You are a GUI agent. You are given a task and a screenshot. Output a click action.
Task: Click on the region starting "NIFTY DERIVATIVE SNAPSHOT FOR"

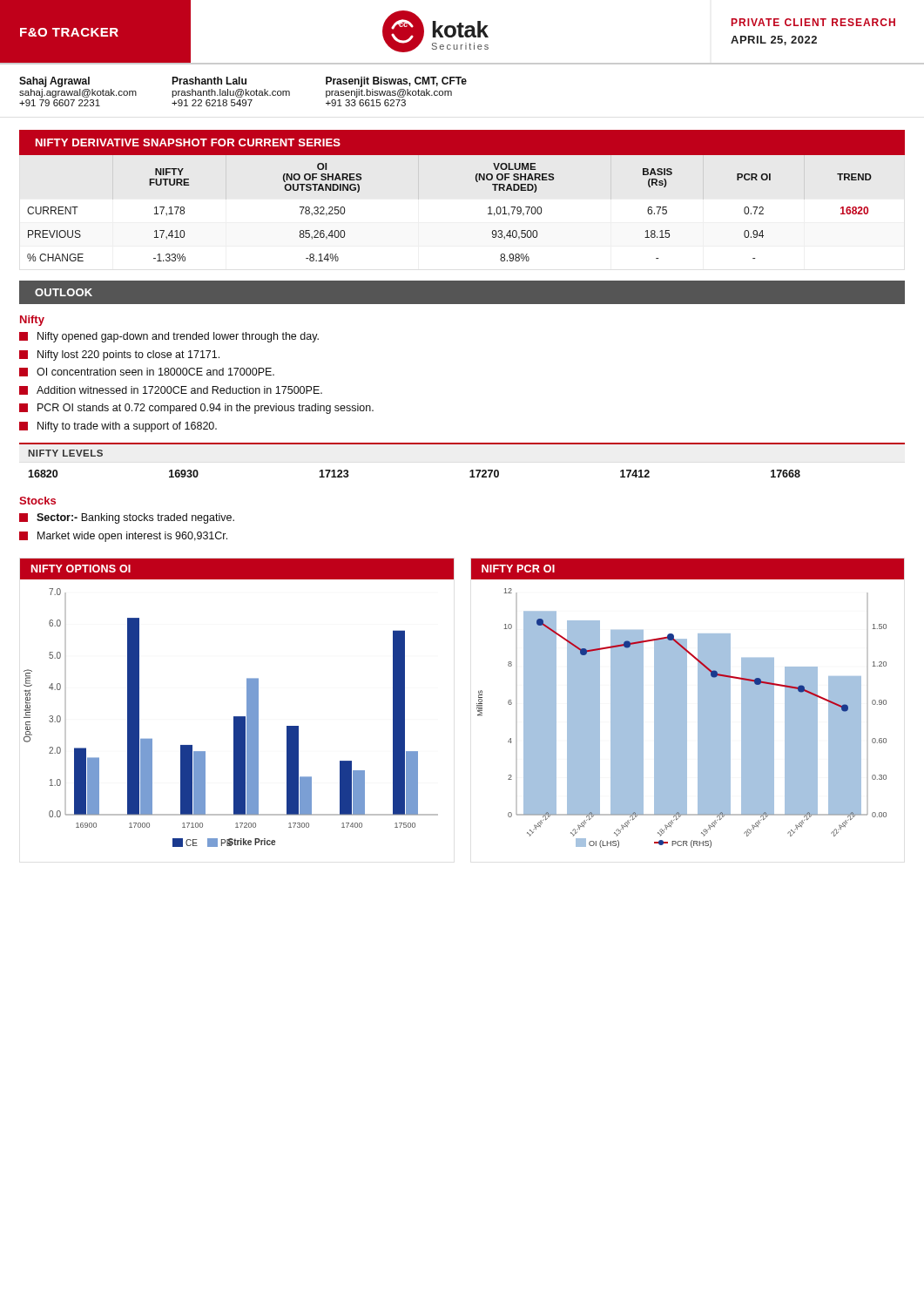188,142
